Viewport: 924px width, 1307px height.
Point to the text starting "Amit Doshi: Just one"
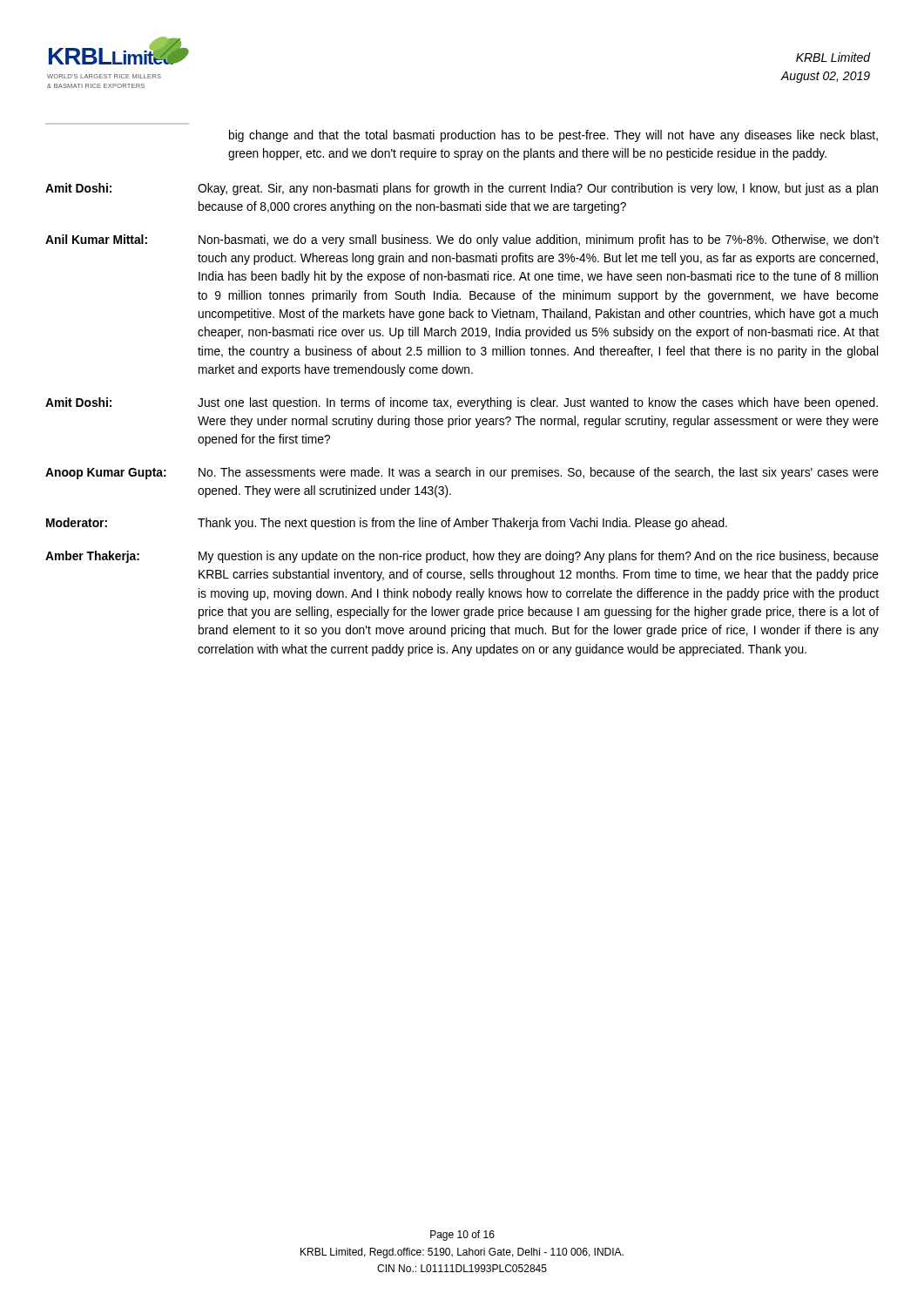point(462,421)
